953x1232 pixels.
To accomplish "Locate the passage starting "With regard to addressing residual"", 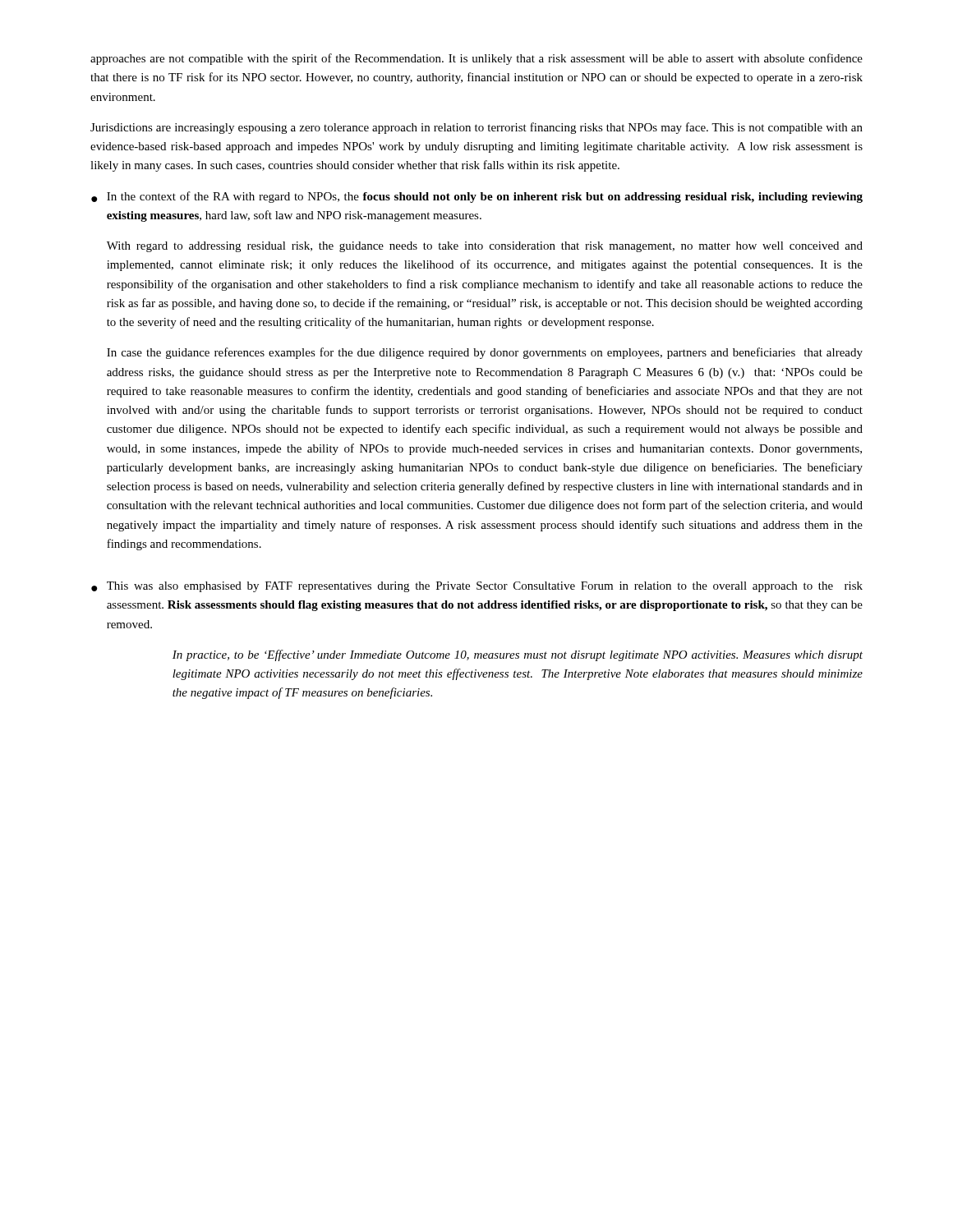I will tap(485, 284).
